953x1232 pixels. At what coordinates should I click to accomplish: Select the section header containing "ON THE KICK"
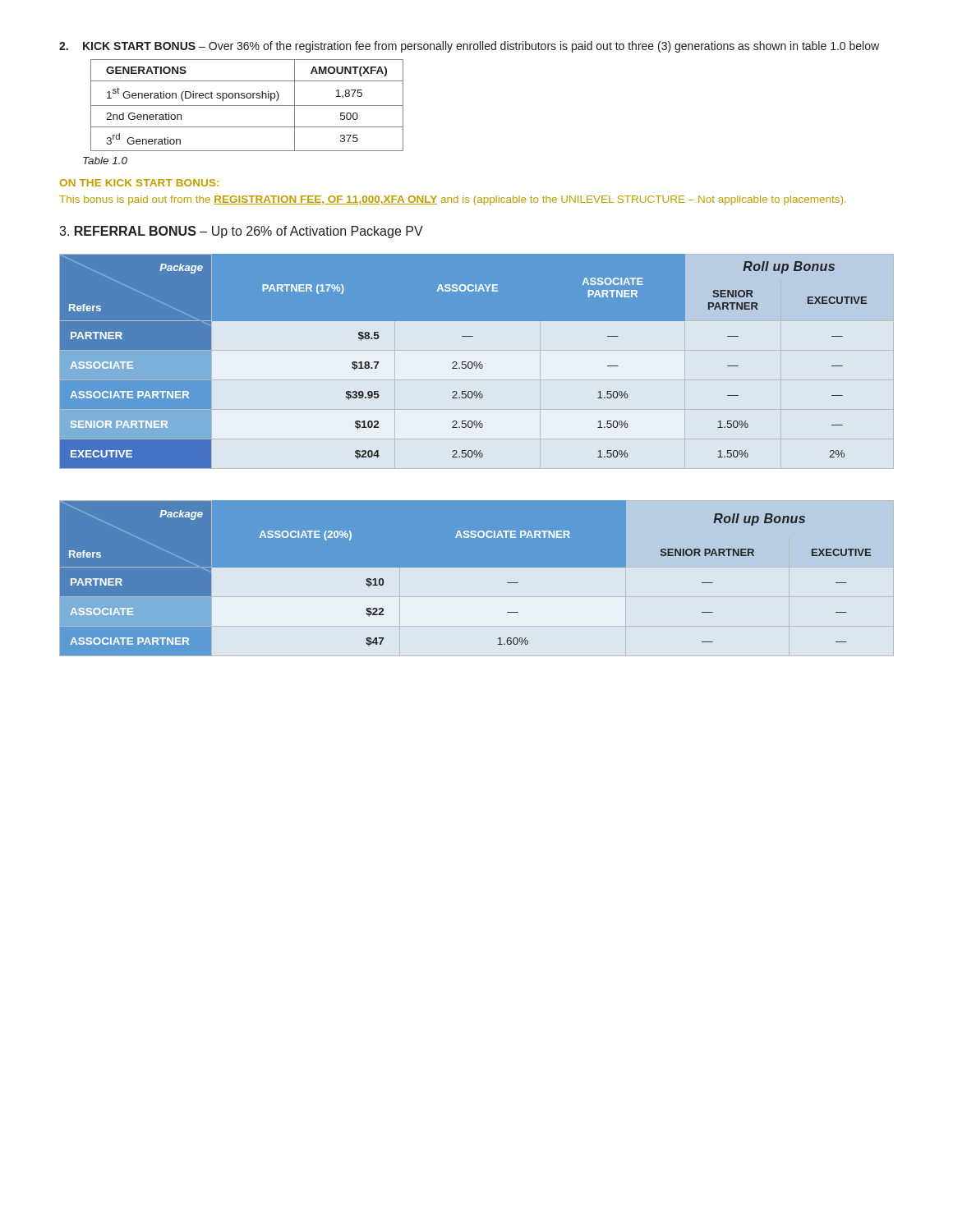(x=140, y=183)
